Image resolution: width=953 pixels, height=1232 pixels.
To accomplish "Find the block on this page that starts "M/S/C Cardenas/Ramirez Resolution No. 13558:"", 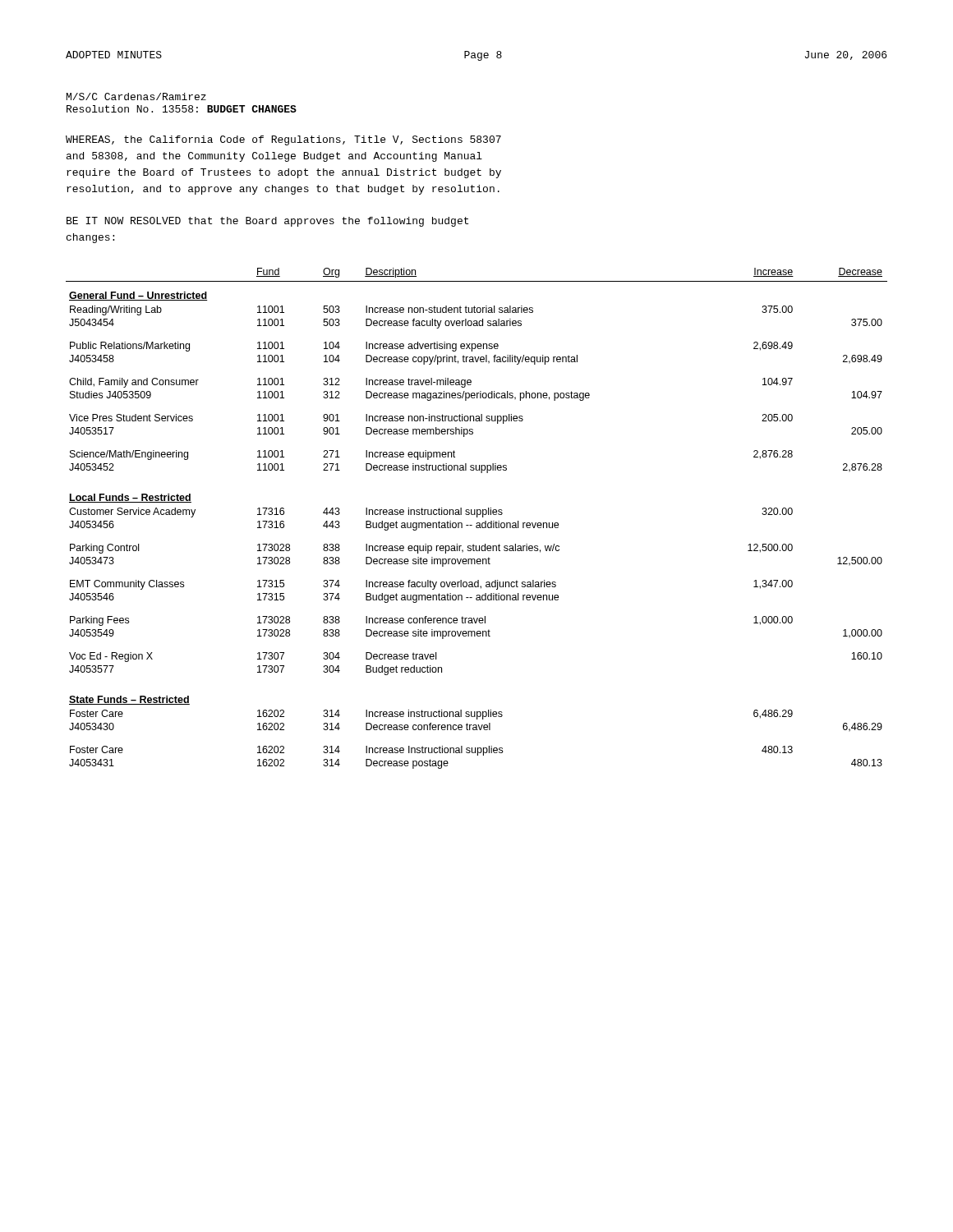I will (181, 103).
